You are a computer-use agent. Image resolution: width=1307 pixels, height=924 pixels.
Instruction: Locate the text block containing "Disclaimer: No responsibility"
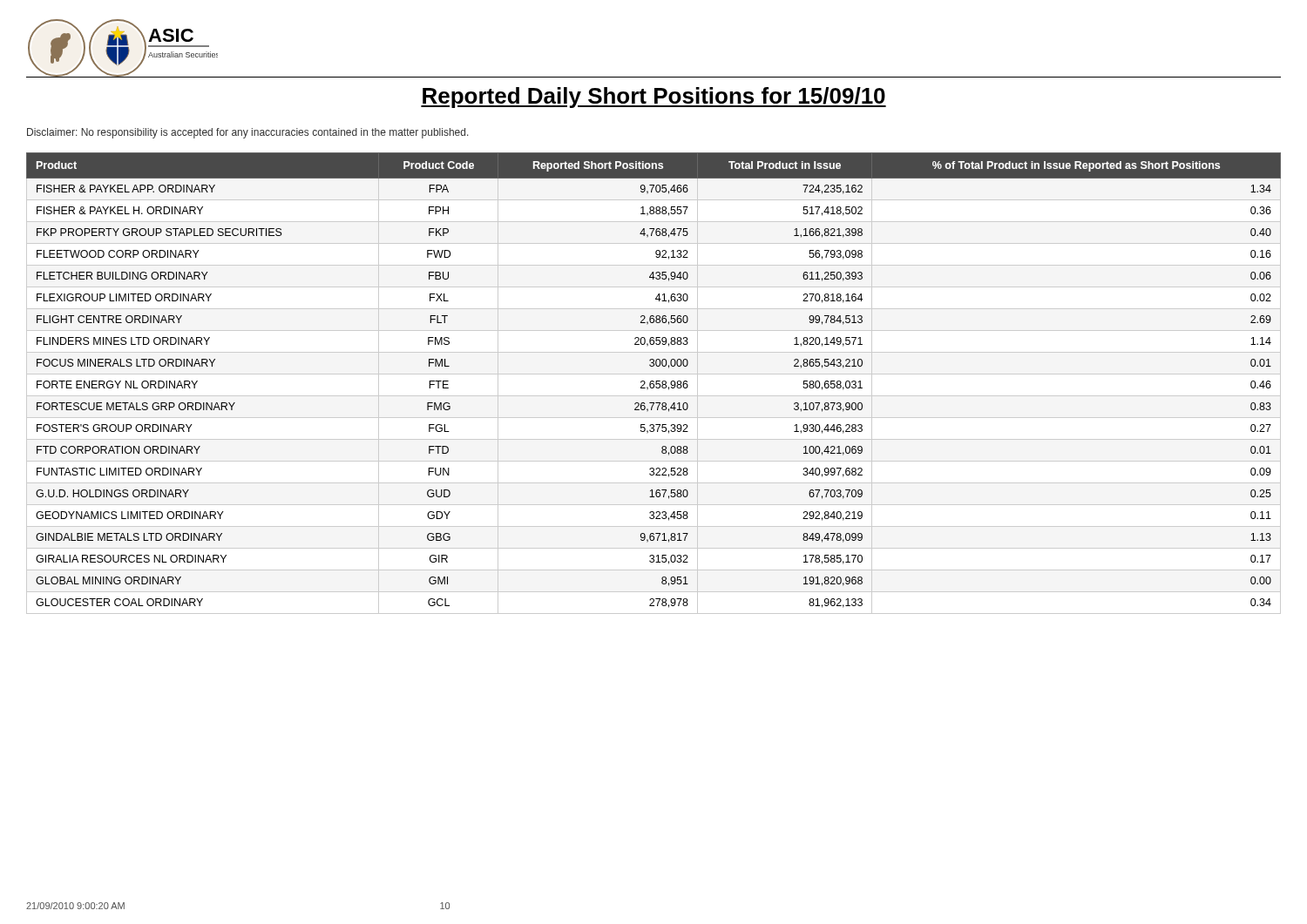[248, 132]
